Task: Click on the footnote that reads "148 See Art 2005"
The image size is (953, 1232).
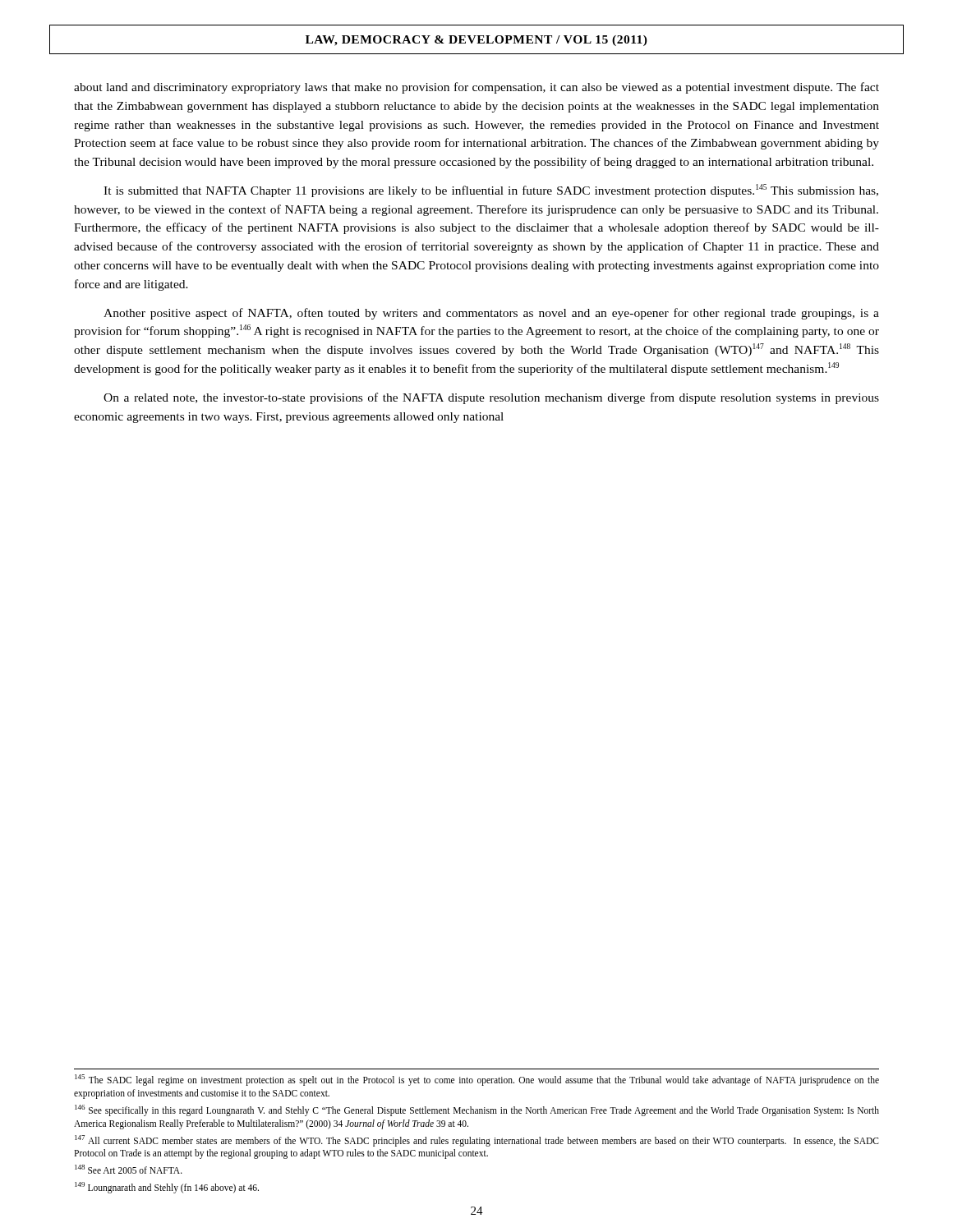Action: click(x=128, y=1170)
